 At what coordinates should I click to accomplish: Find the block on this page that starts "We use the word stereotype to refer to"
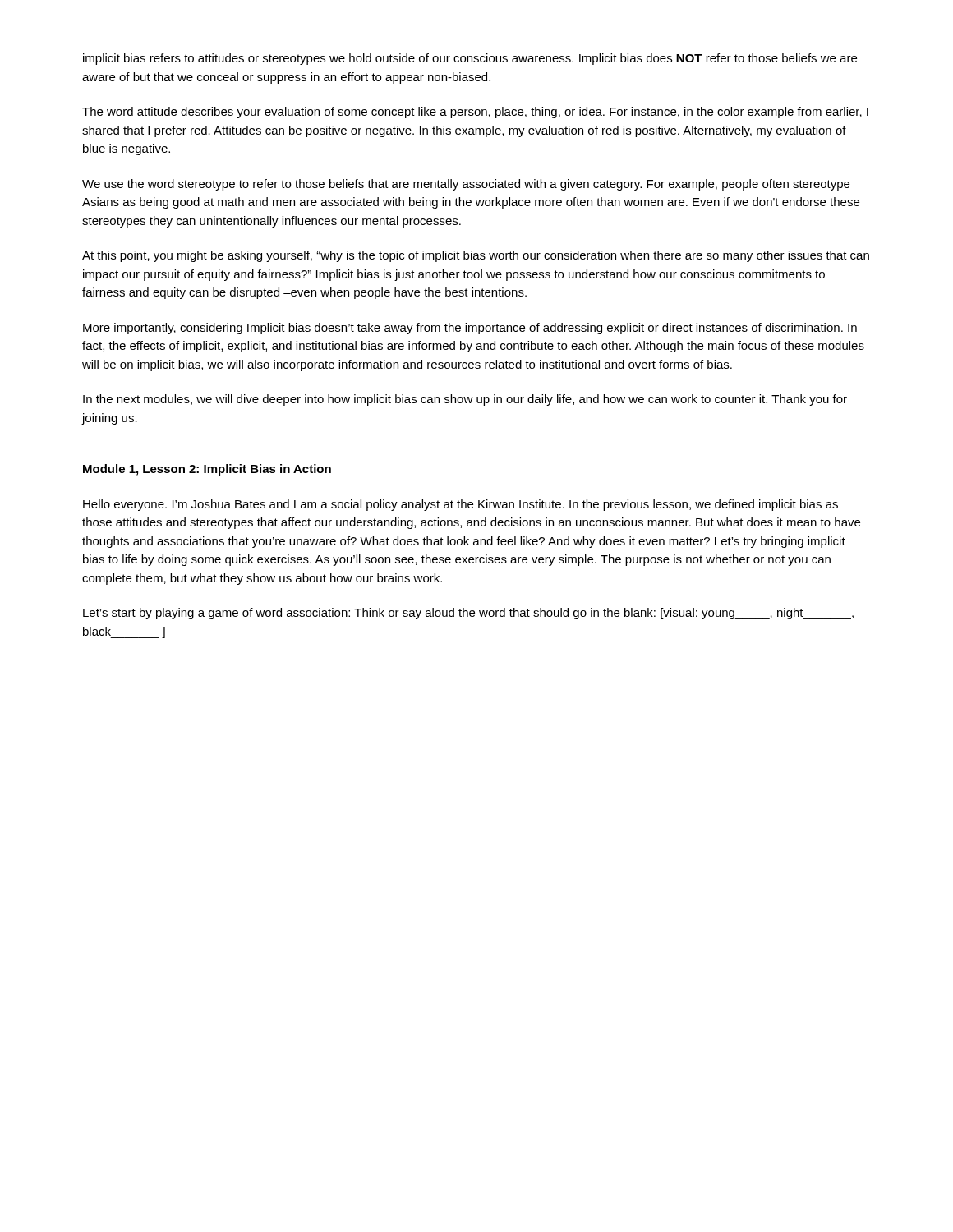(471, 202)
